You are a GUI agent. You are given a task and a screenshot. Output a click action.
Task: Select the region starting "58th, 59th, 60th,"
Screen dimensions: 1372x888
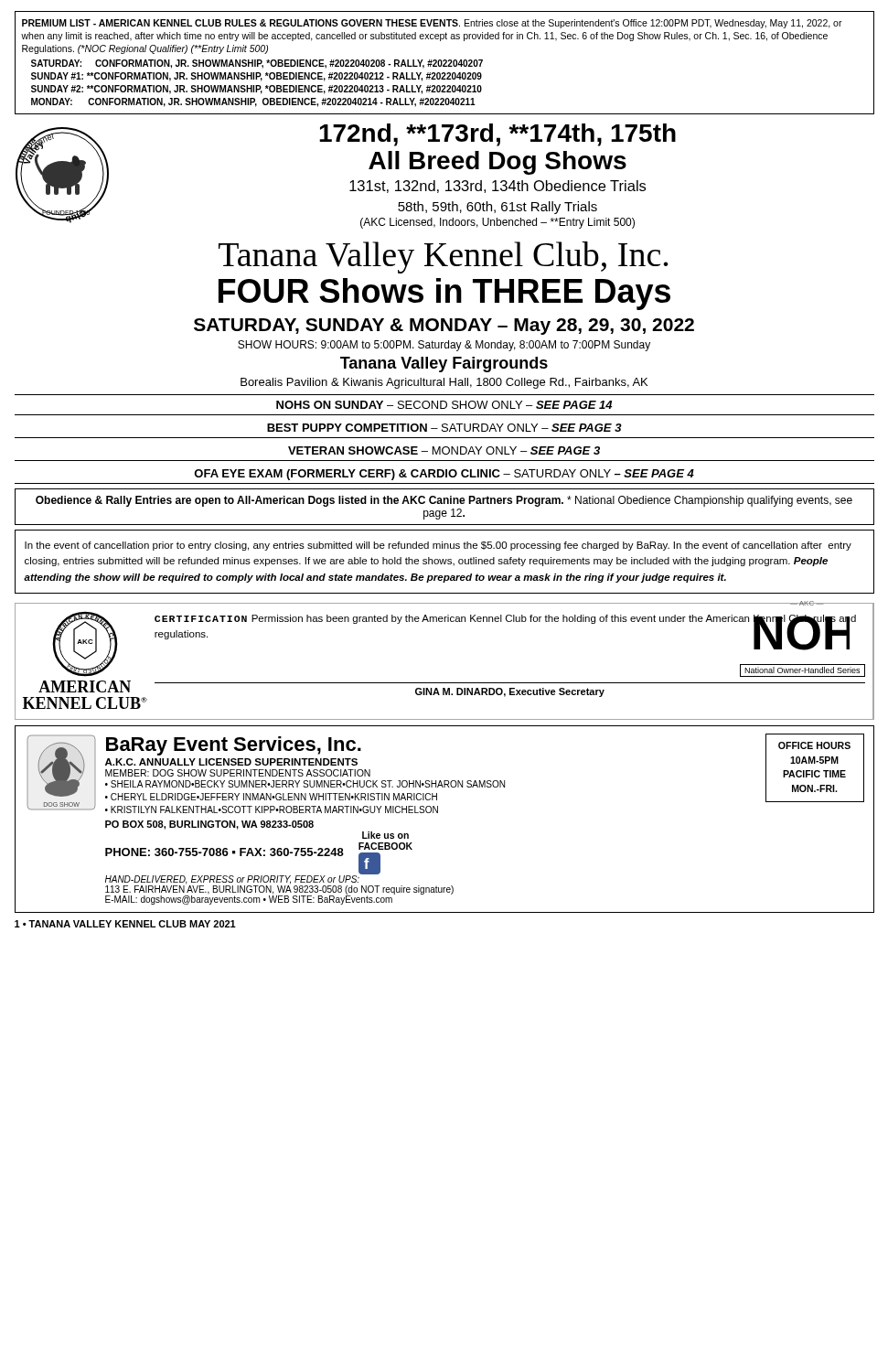[x=498, y=206]
